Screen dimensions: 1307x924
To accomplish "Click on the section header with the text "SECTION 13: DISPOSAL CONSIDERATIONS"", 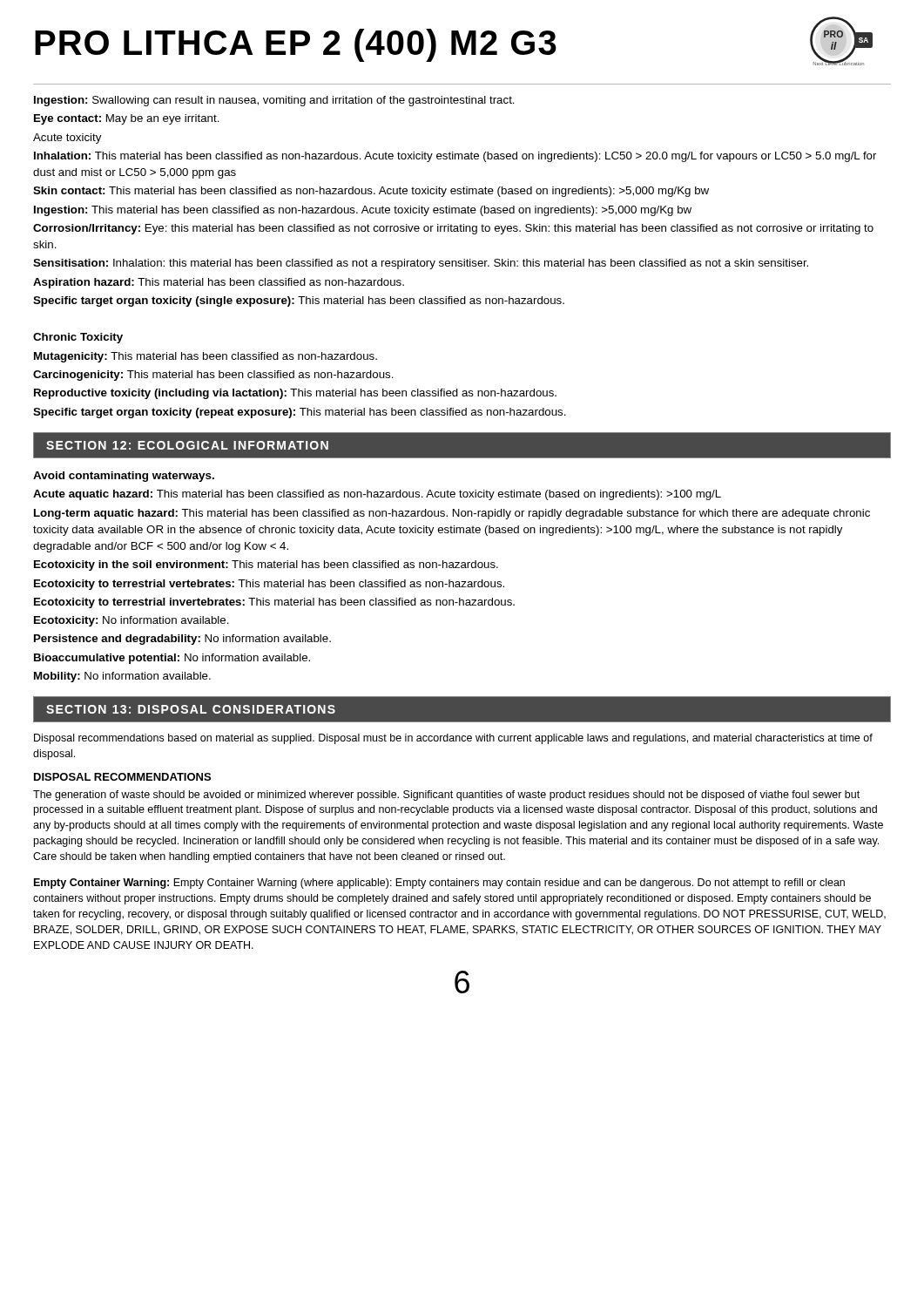I will (191, 710).
